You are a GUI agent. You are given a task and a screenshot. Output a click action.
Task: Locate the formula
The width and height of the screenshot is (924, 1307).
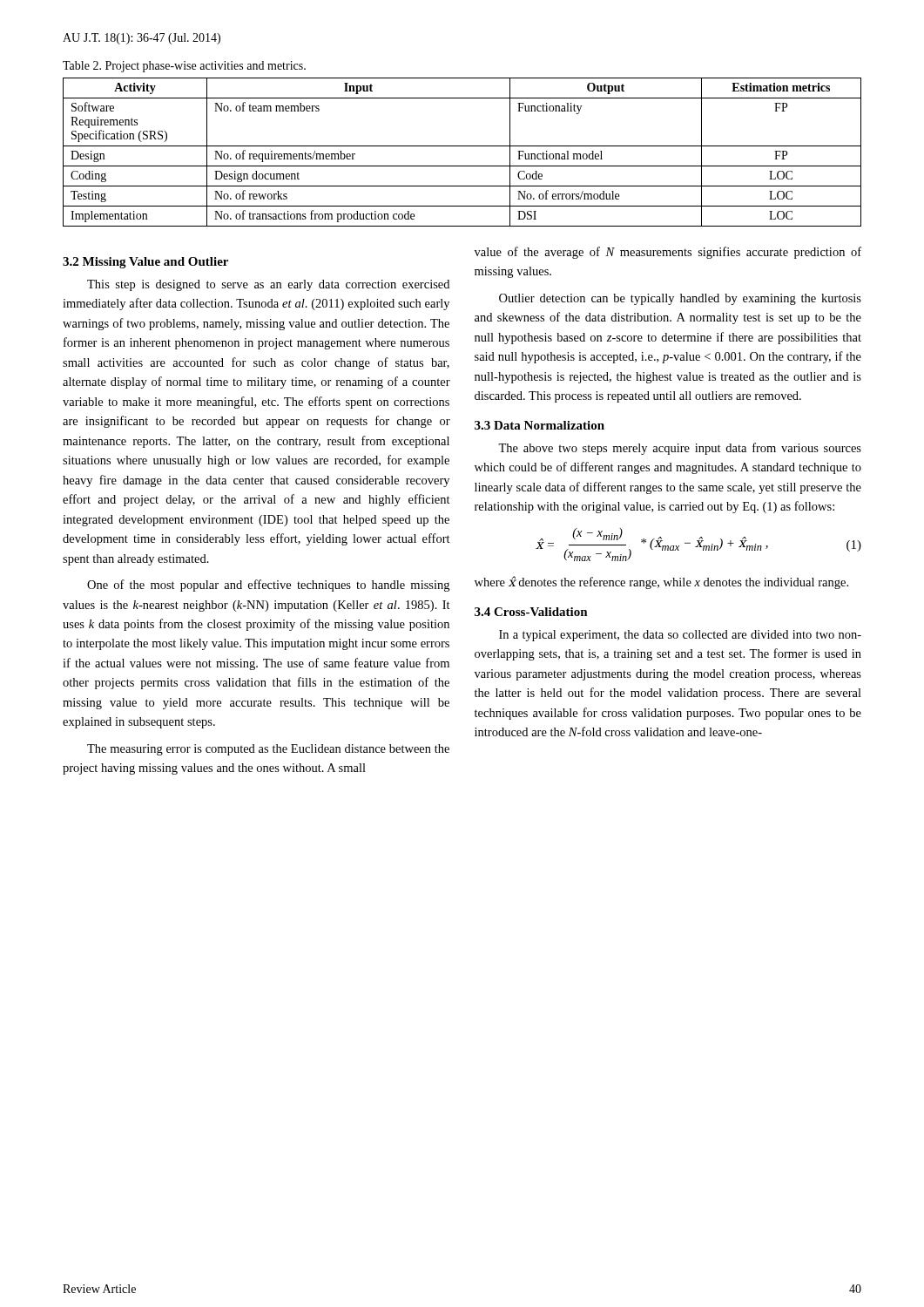point(668,545)
